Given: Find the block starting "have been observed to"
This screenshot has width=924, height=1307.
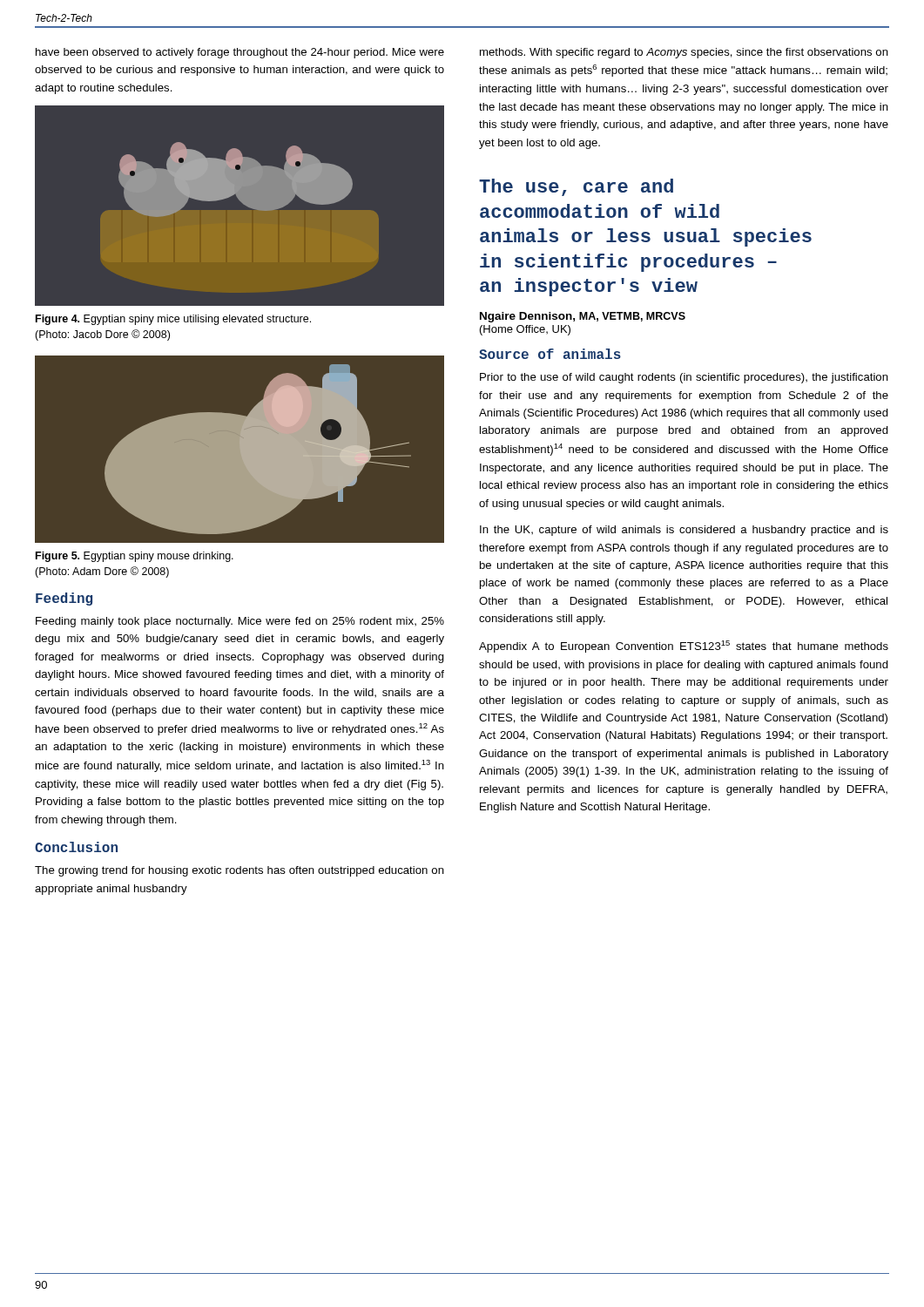Looking at the screenshot, I should point(240,70).
